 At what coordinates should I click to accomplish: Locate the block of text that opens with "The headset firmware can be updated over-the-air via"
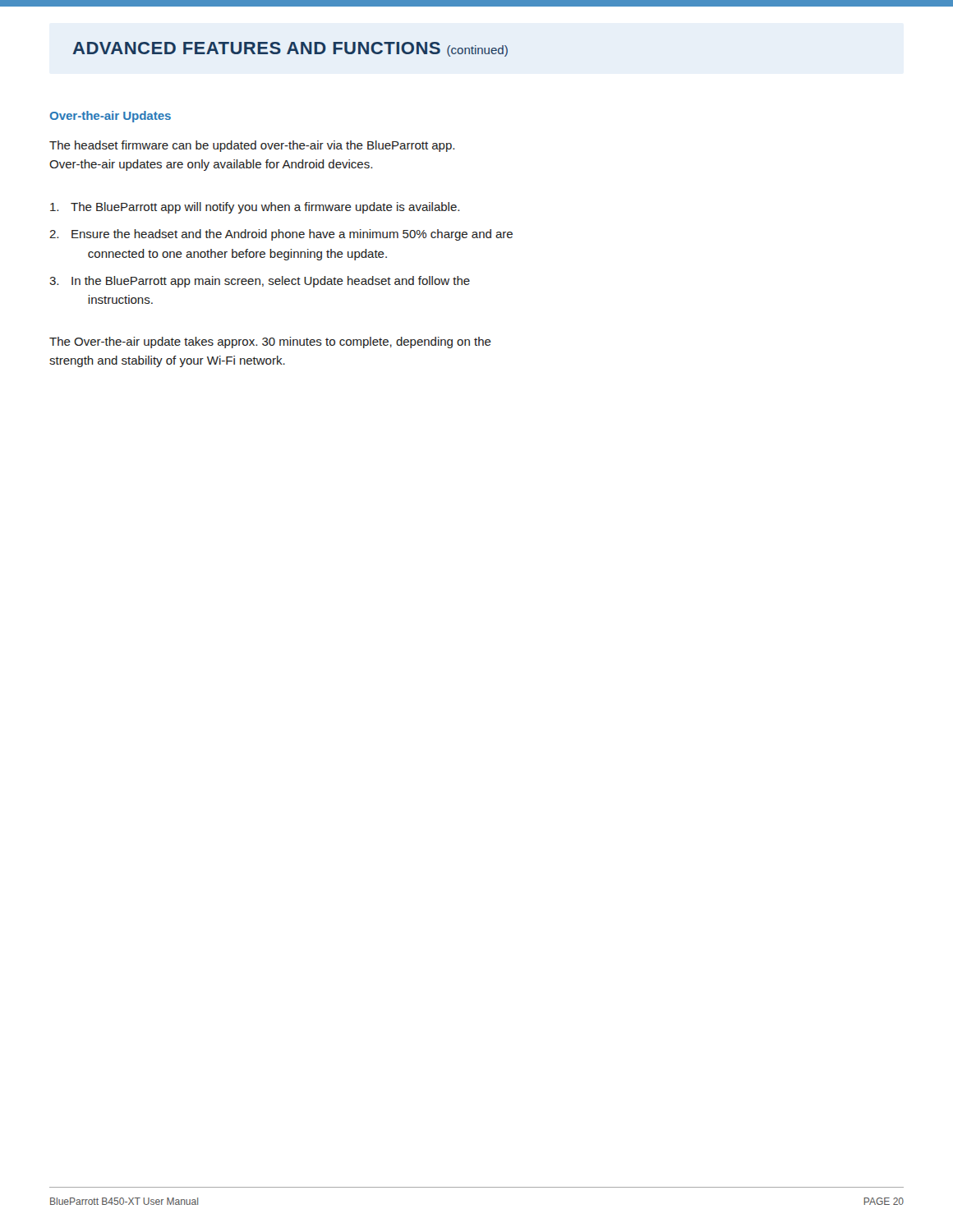tap(252, 154)
